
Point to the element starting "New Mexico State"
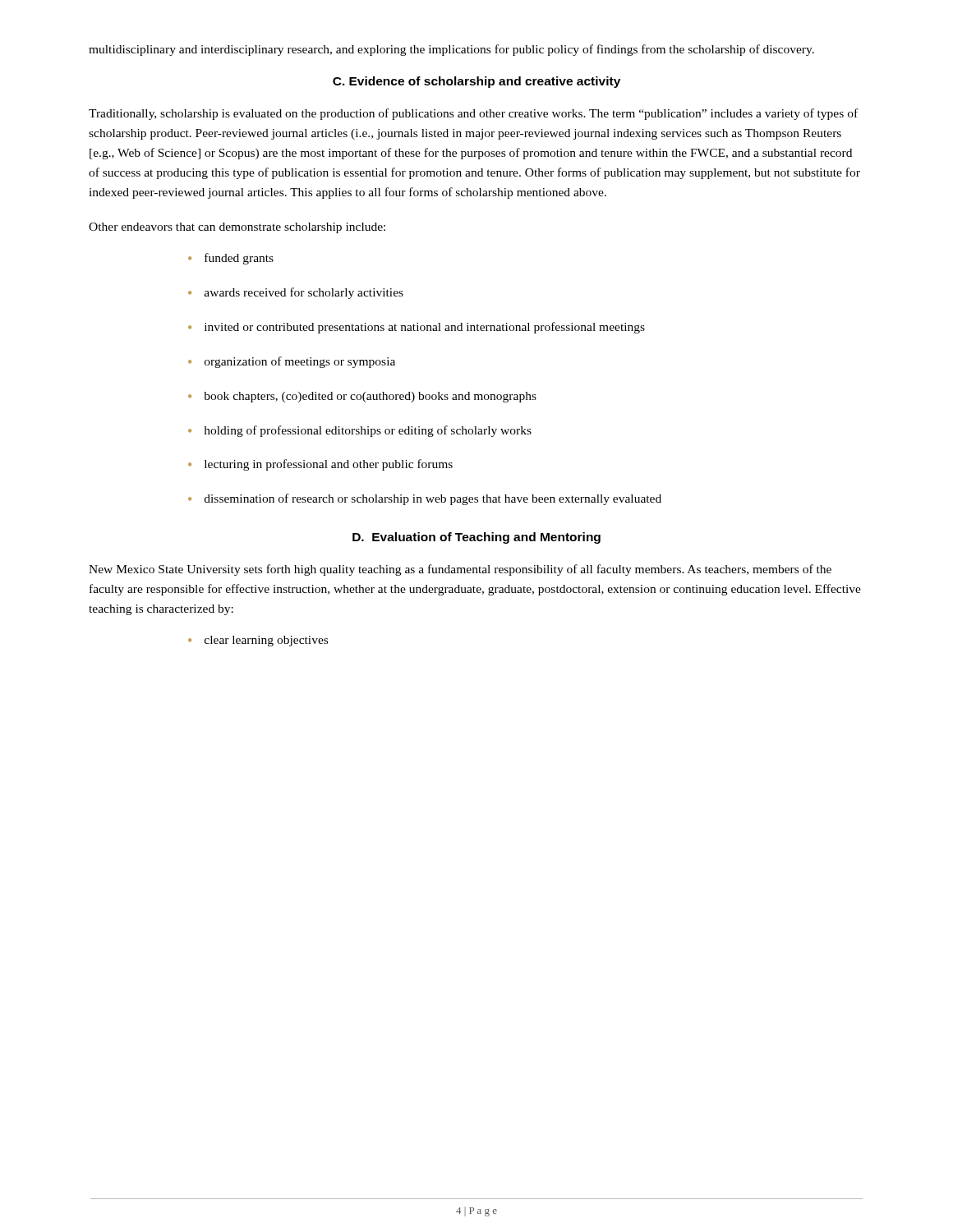[475, 589]
